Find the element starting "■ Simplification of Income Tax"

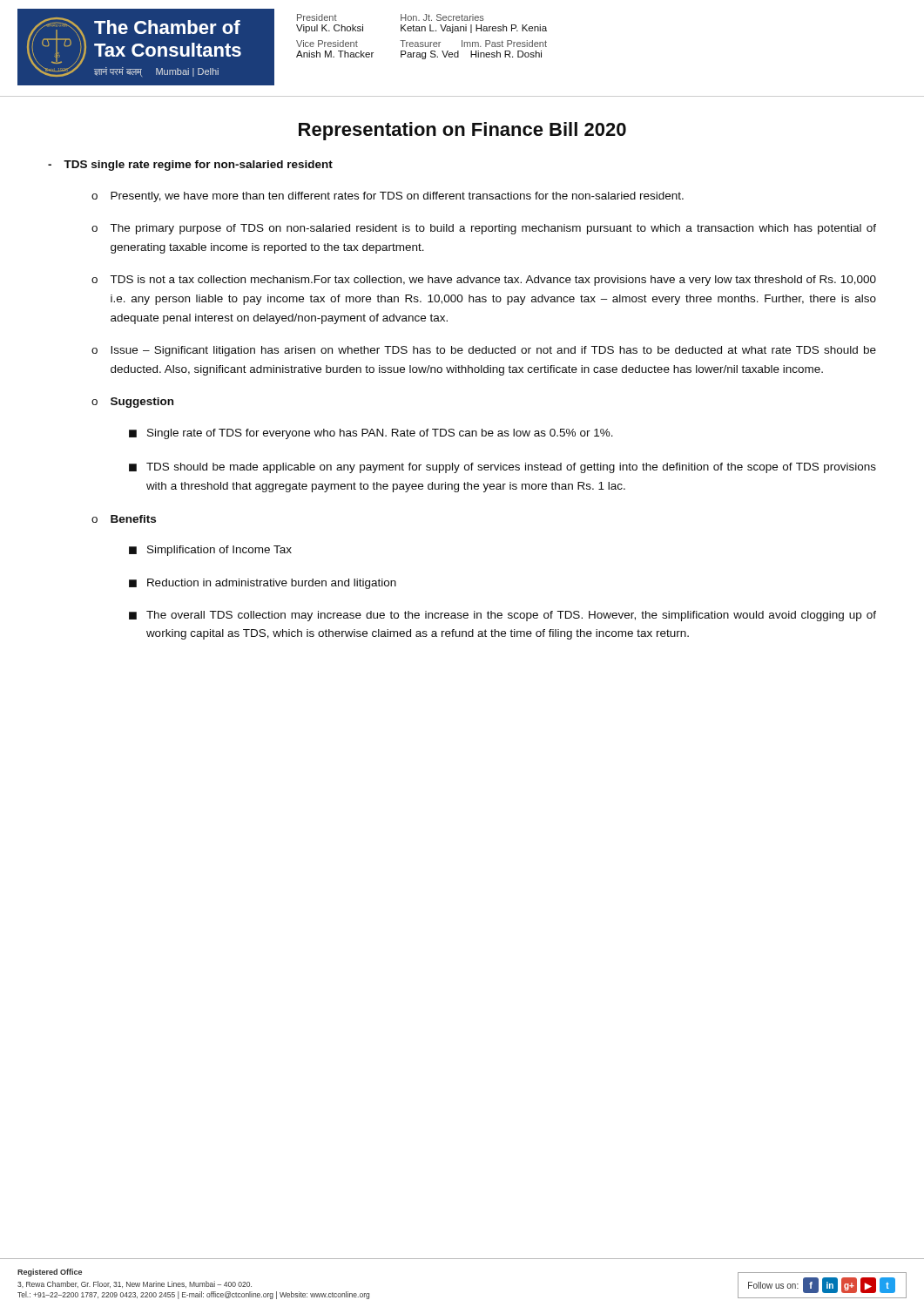click(x=210, y=551)
